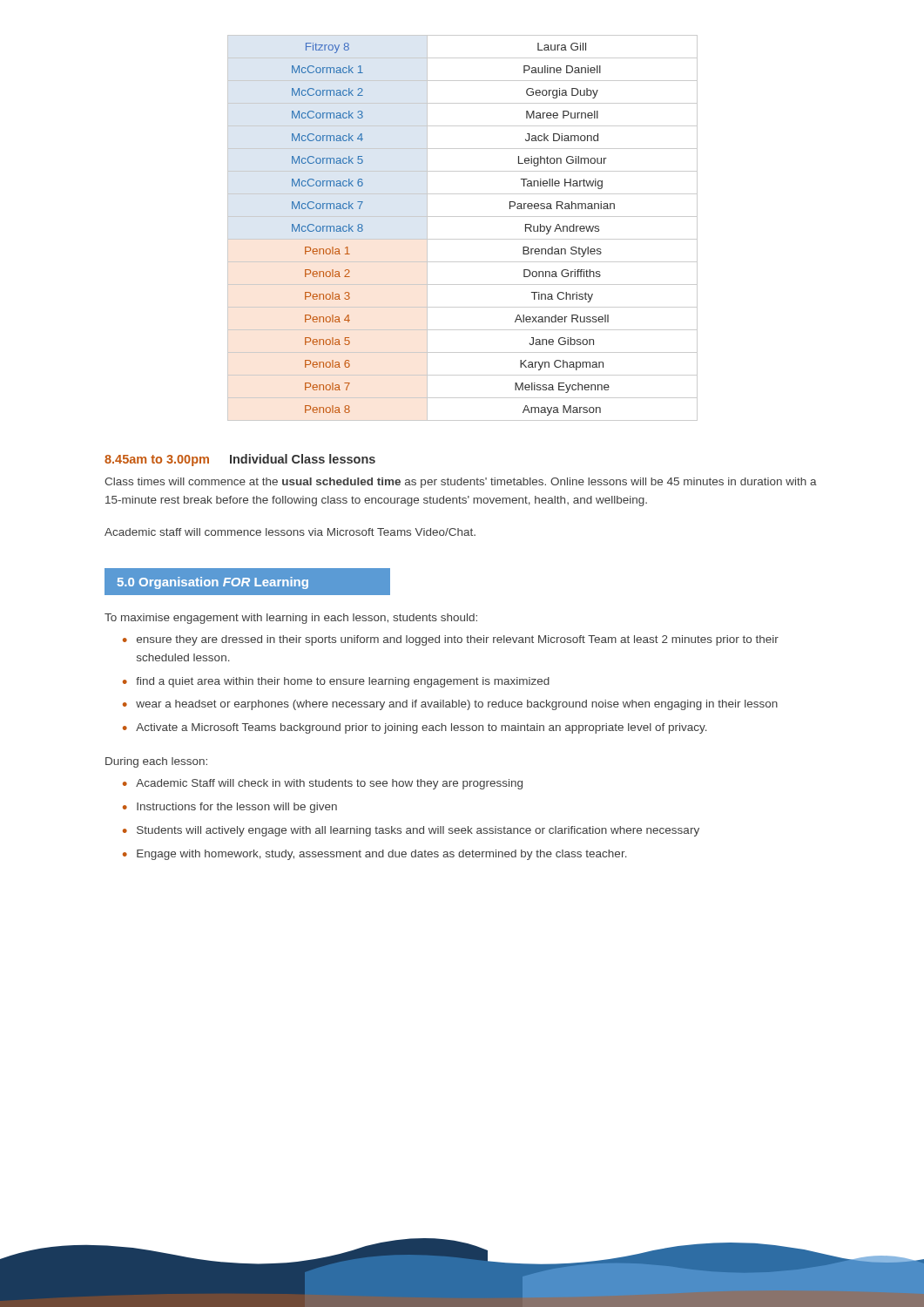Locate the table with the text "Penola 4"
This screenshot has width=924, height=1307.
(x=462, y=228)
